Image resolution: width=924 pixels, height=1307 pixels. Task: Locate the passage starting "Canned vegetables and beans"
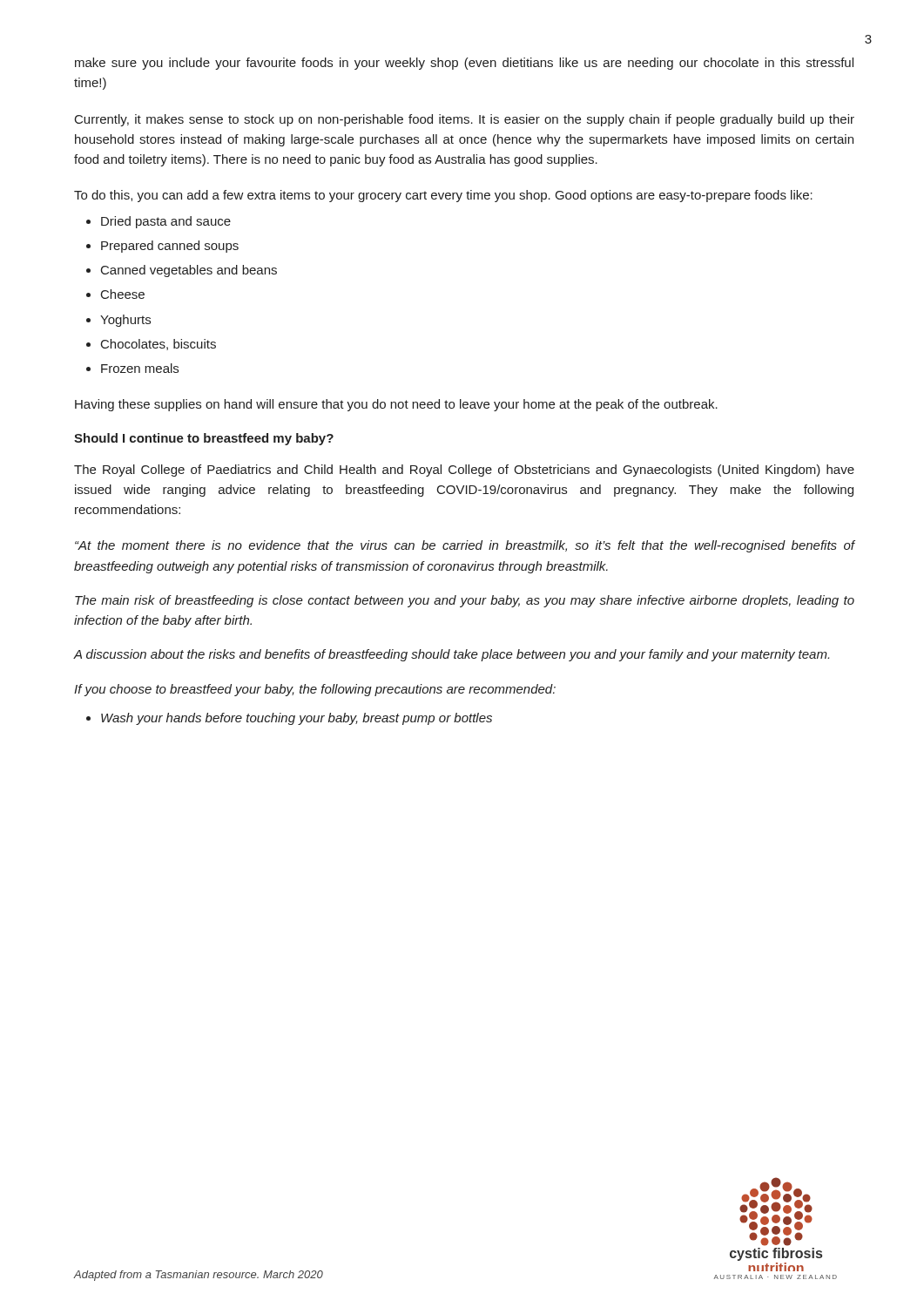pos(189,270)
